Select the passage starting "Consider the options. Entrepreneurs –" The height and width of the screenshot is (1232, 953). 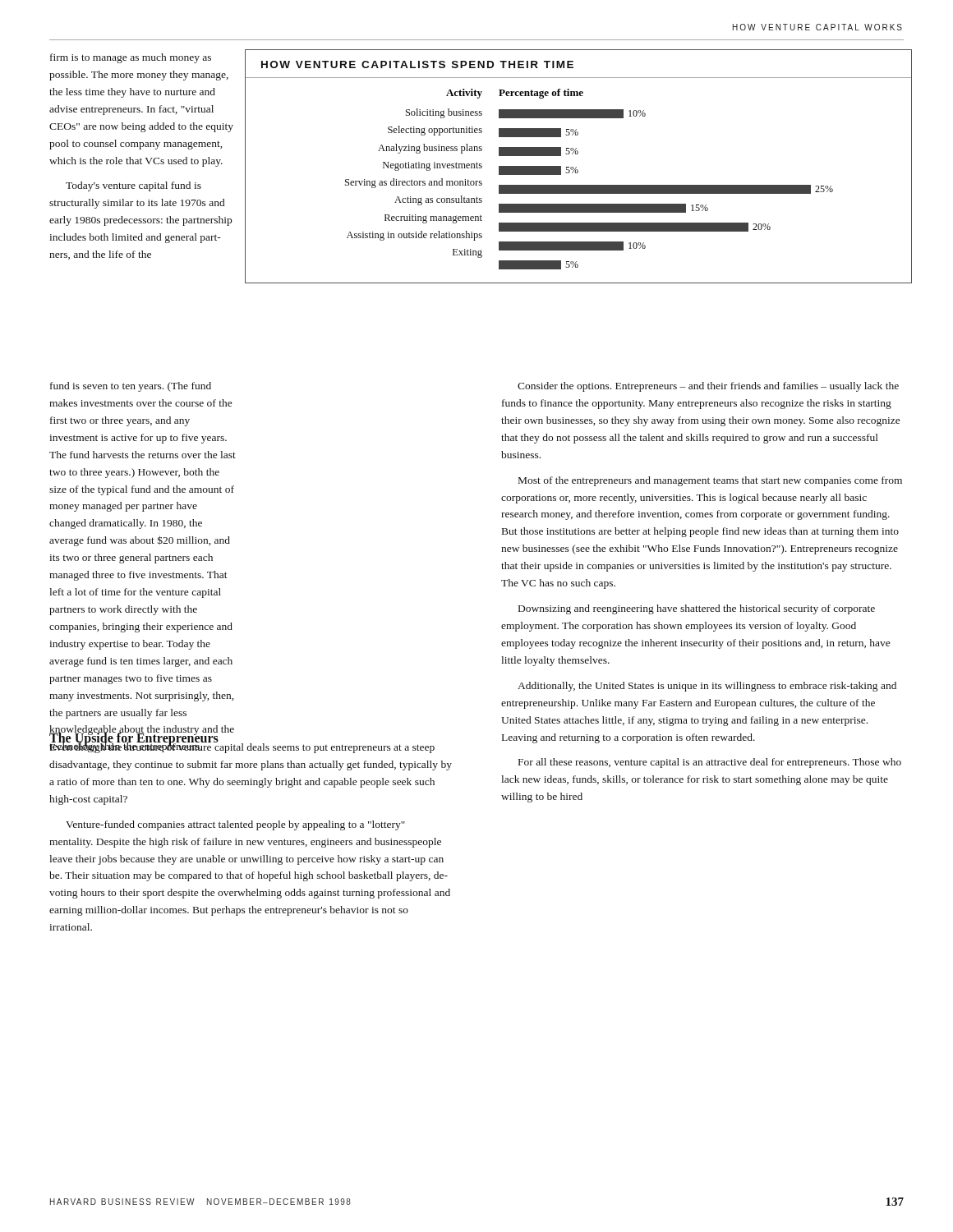[708, 387]
